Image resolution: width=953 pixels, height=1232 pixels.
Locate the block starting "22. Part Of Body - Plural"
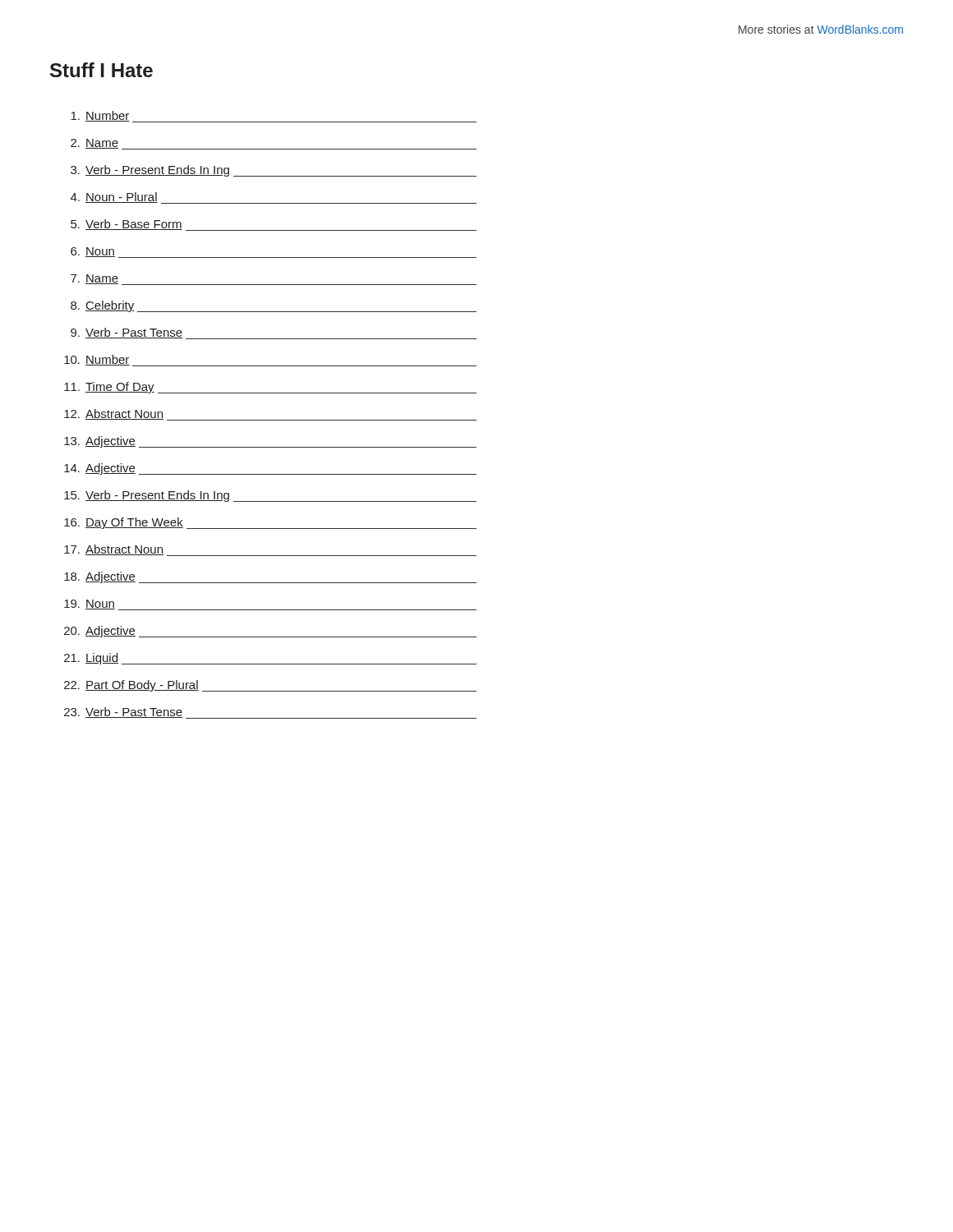pyautogui.click(x=263, y=685)
